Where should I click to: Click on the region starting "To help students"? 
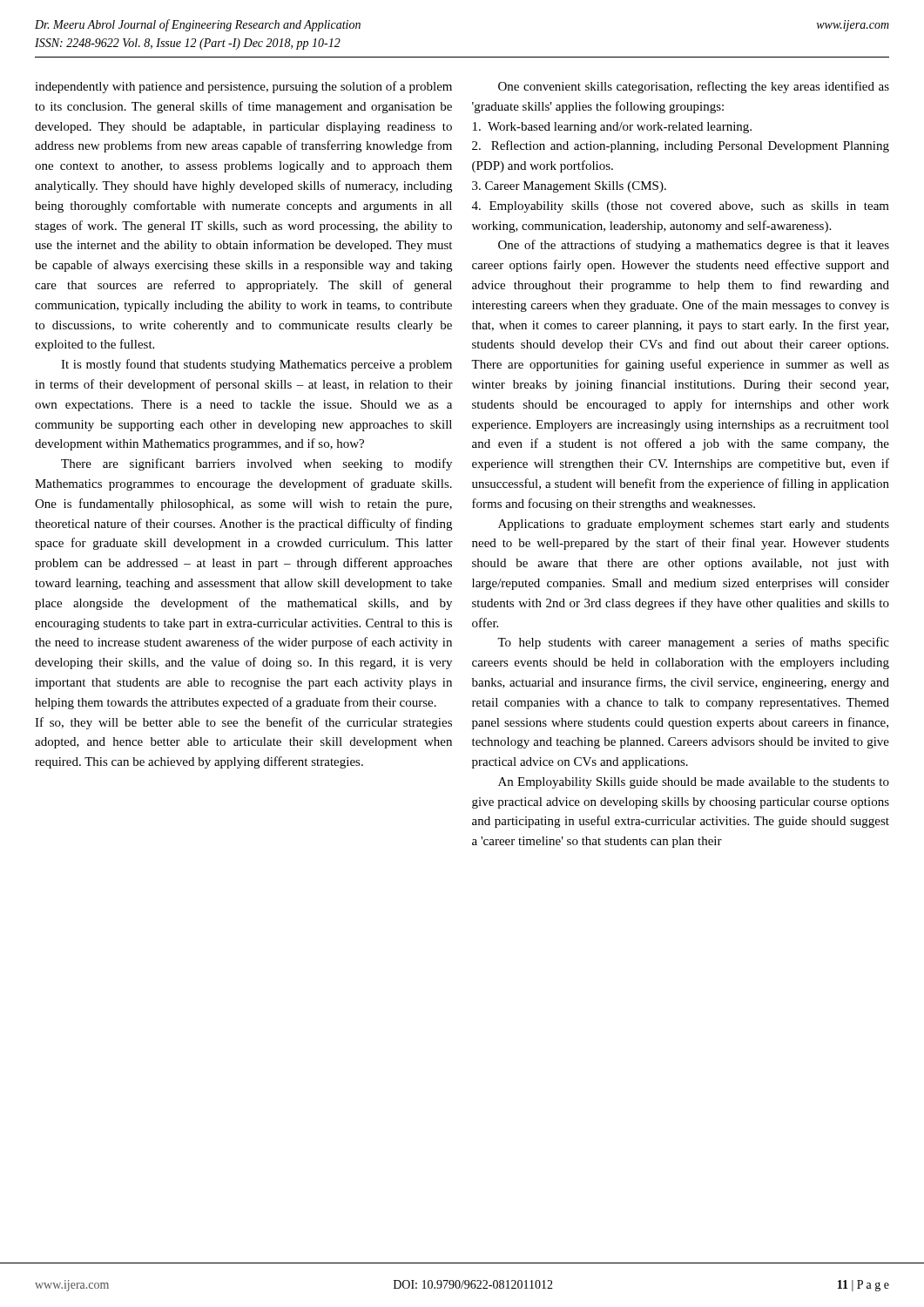(x=680, y=702)
